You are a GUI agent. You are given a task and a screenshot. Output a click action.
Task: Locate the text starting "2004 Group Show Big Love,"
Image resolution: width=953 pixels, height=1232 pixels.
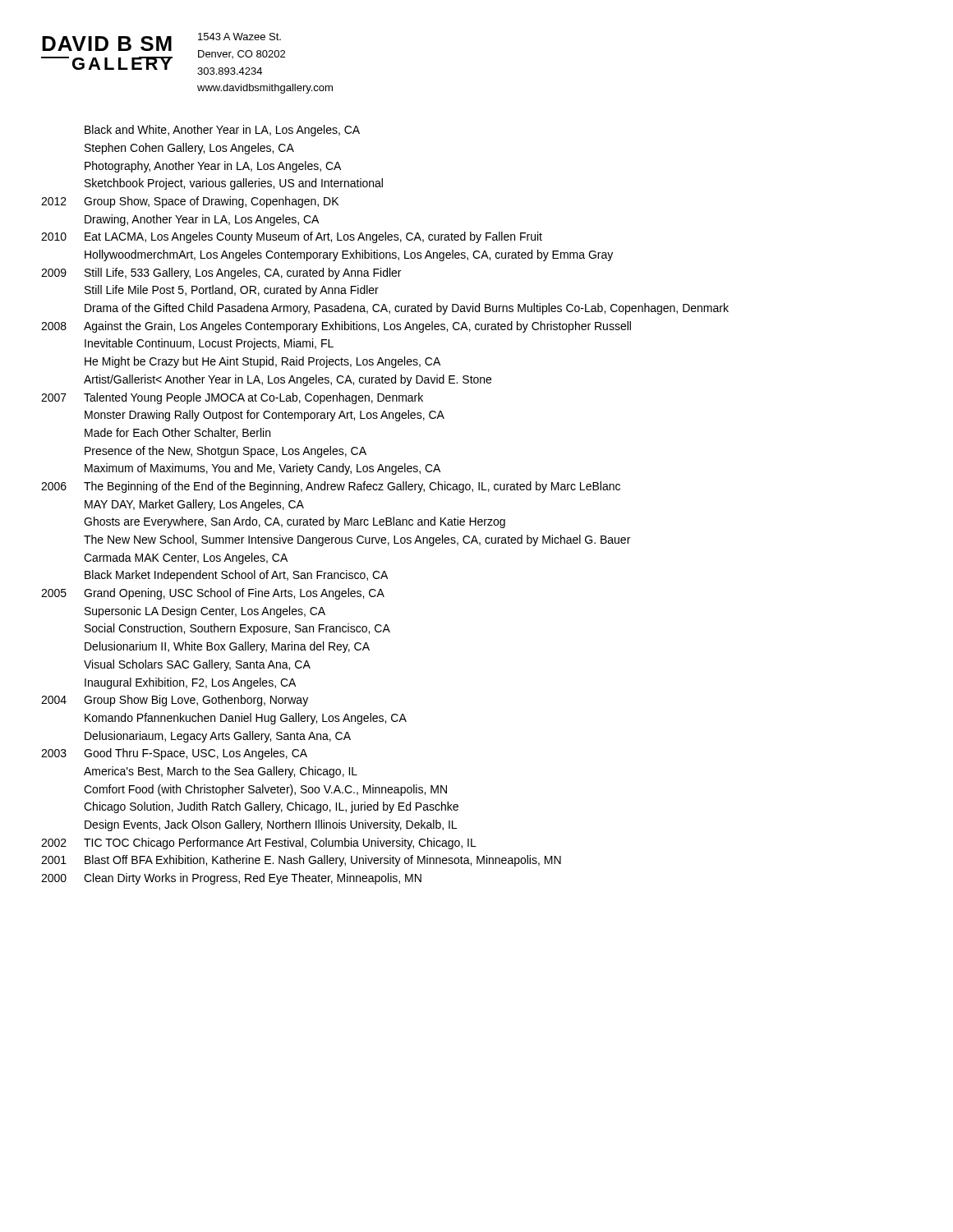pos(175,701)
